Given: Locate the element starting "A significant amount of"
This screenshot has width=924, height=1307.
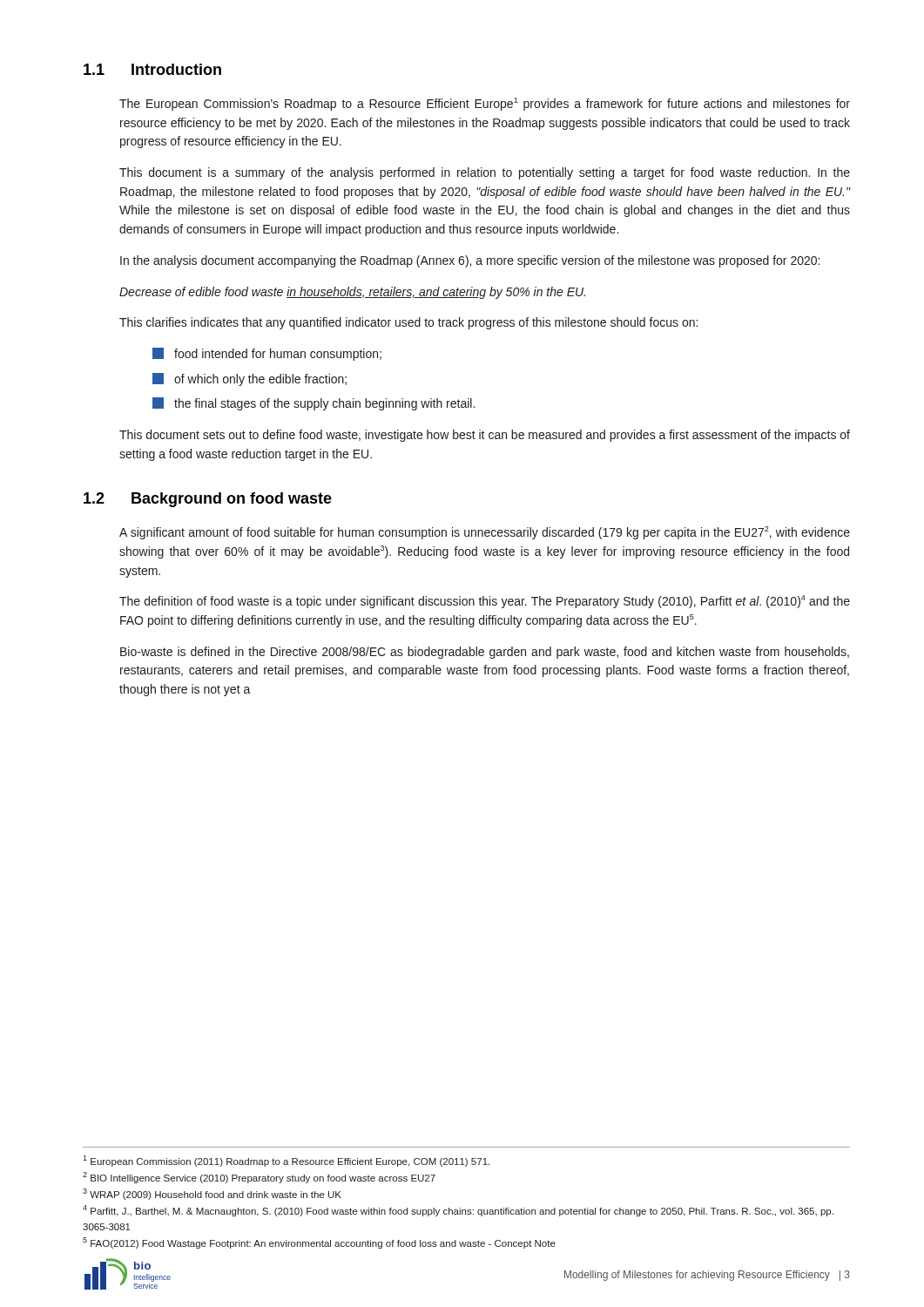Looking at the screenshot, I should point(485,551).
